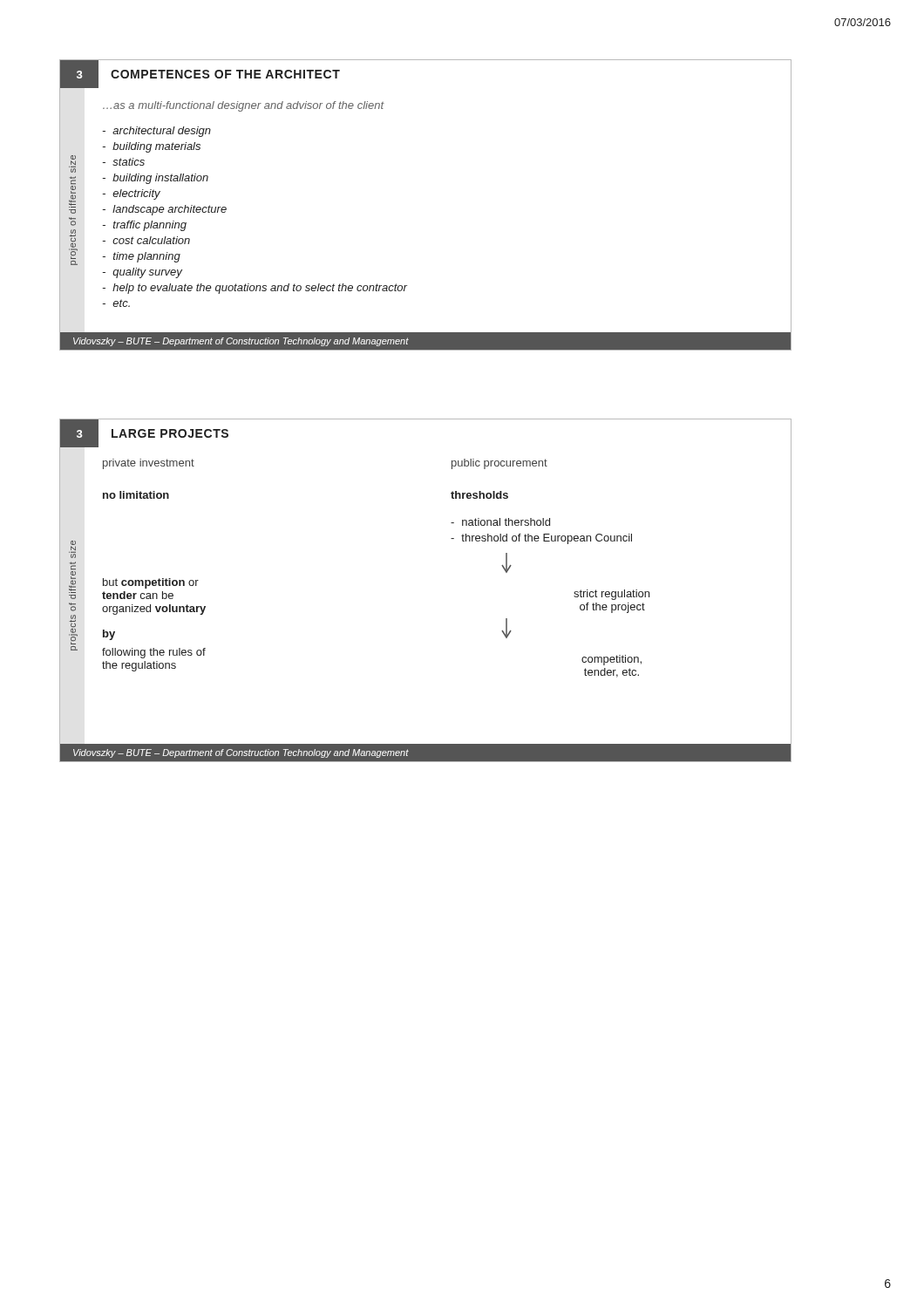Viewport: 924px width, 1308px height.
Task: Point to the text block starting "private investment"
Action: click(x=148, y=463)
